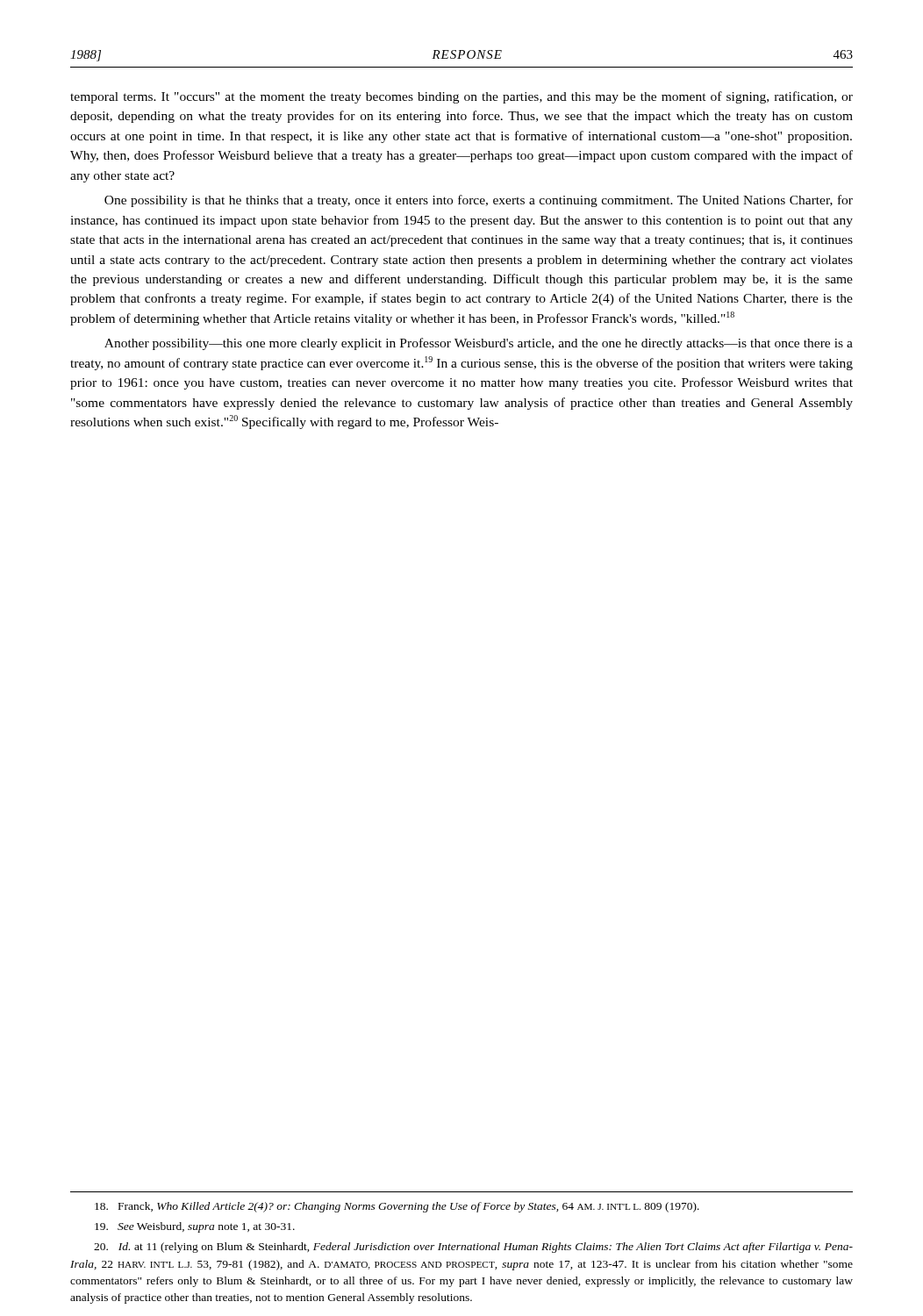
Task: Locate the text block that reads "One possibility is that"
Action: (462, 259)
